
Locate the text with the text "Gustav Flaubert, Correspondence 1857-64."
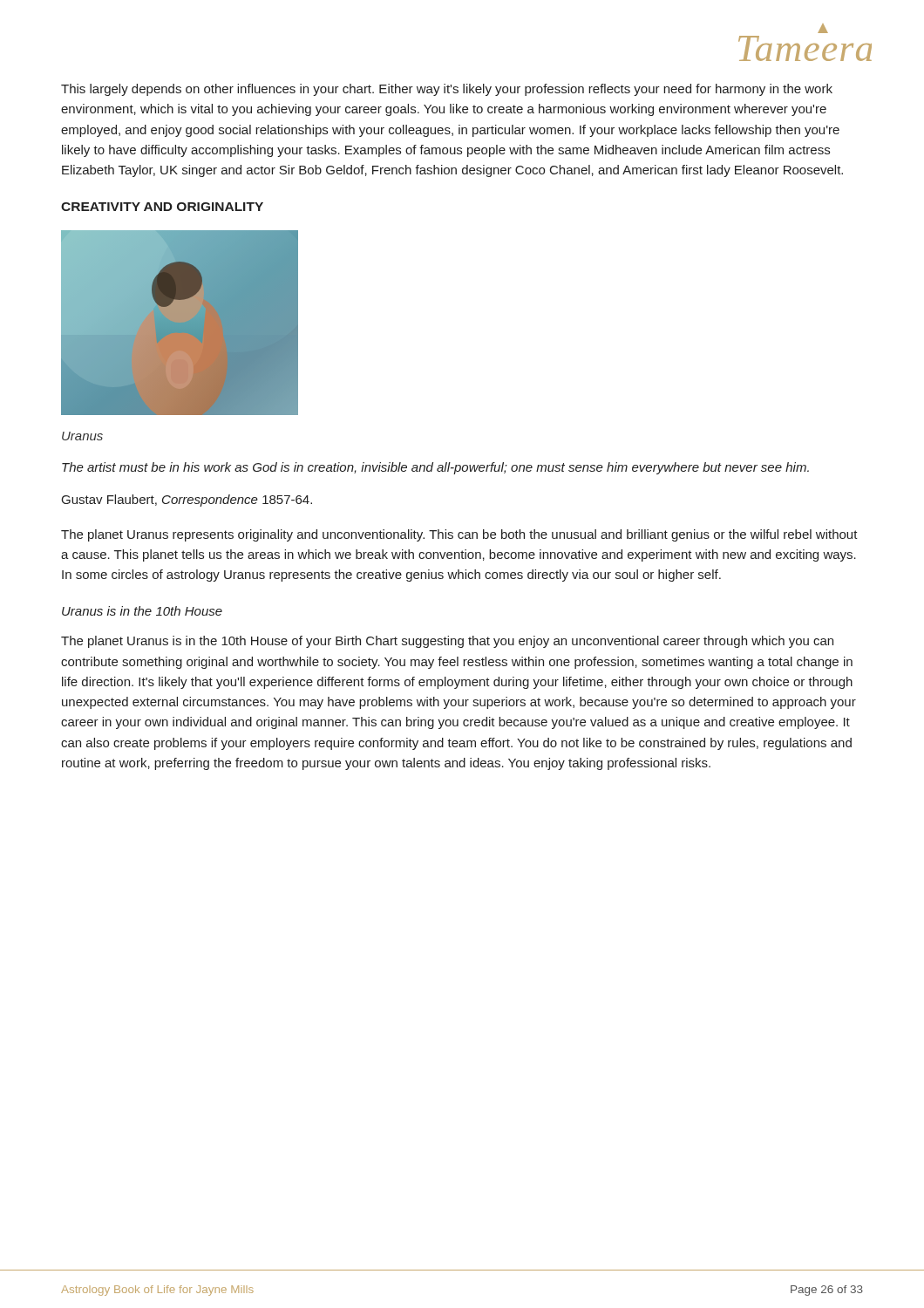(x=187, y=499)
